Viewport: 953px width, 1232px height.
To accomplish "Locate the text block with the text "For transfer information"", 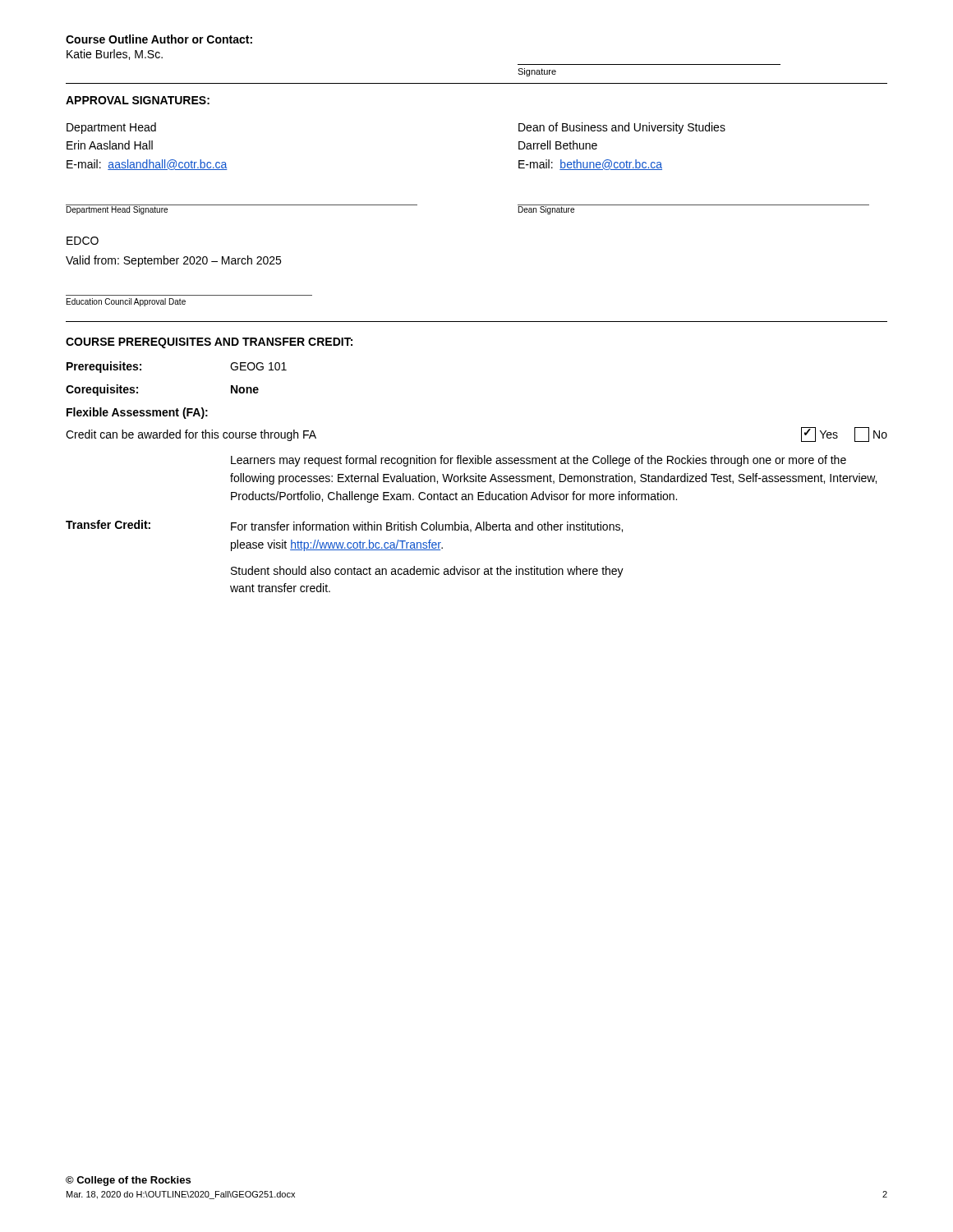I will [x=427, y=536].
